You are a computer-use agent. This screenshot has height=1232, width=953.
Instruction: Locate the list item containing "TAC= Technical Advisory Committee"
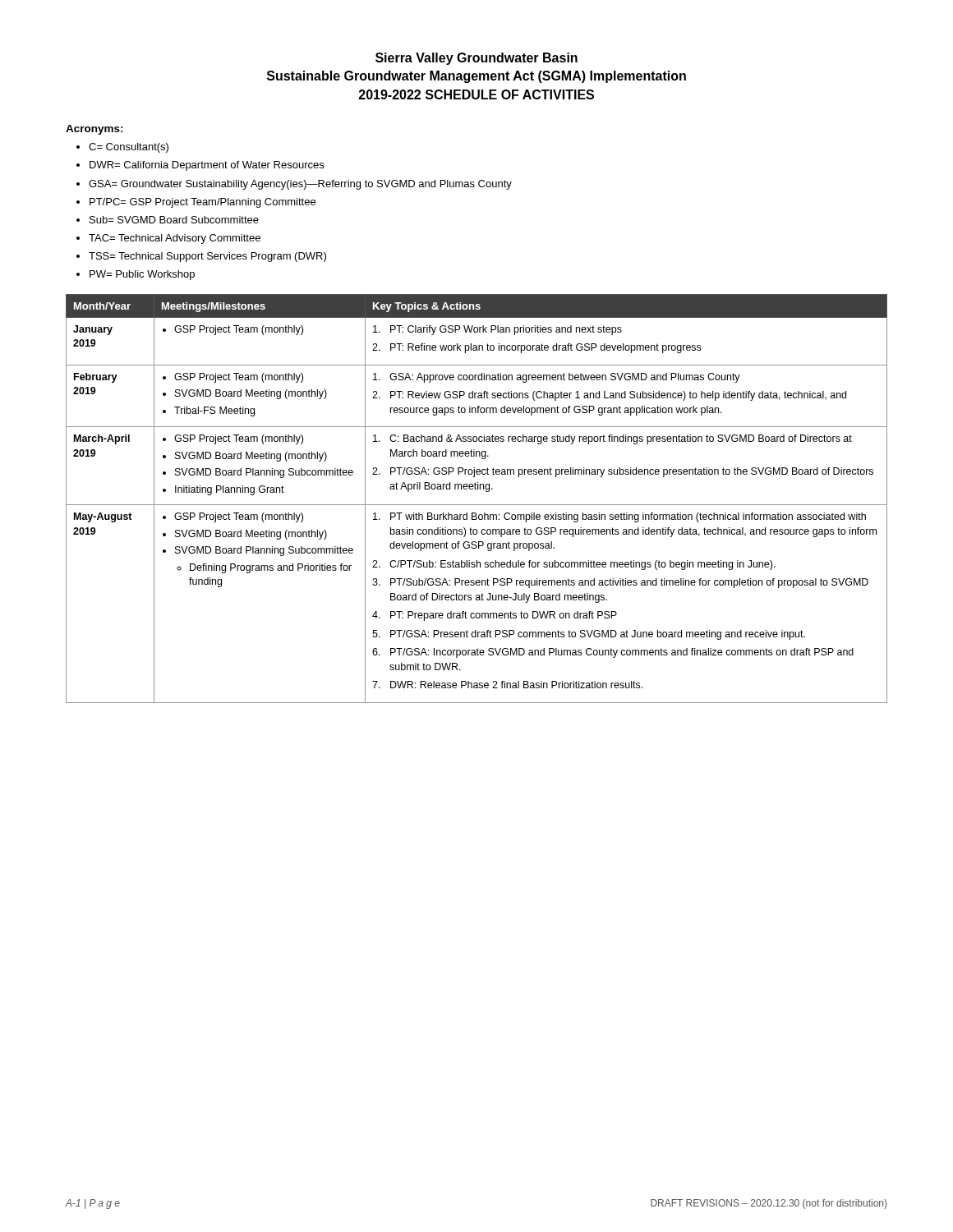pyautogui.click(x=175, y=238)
